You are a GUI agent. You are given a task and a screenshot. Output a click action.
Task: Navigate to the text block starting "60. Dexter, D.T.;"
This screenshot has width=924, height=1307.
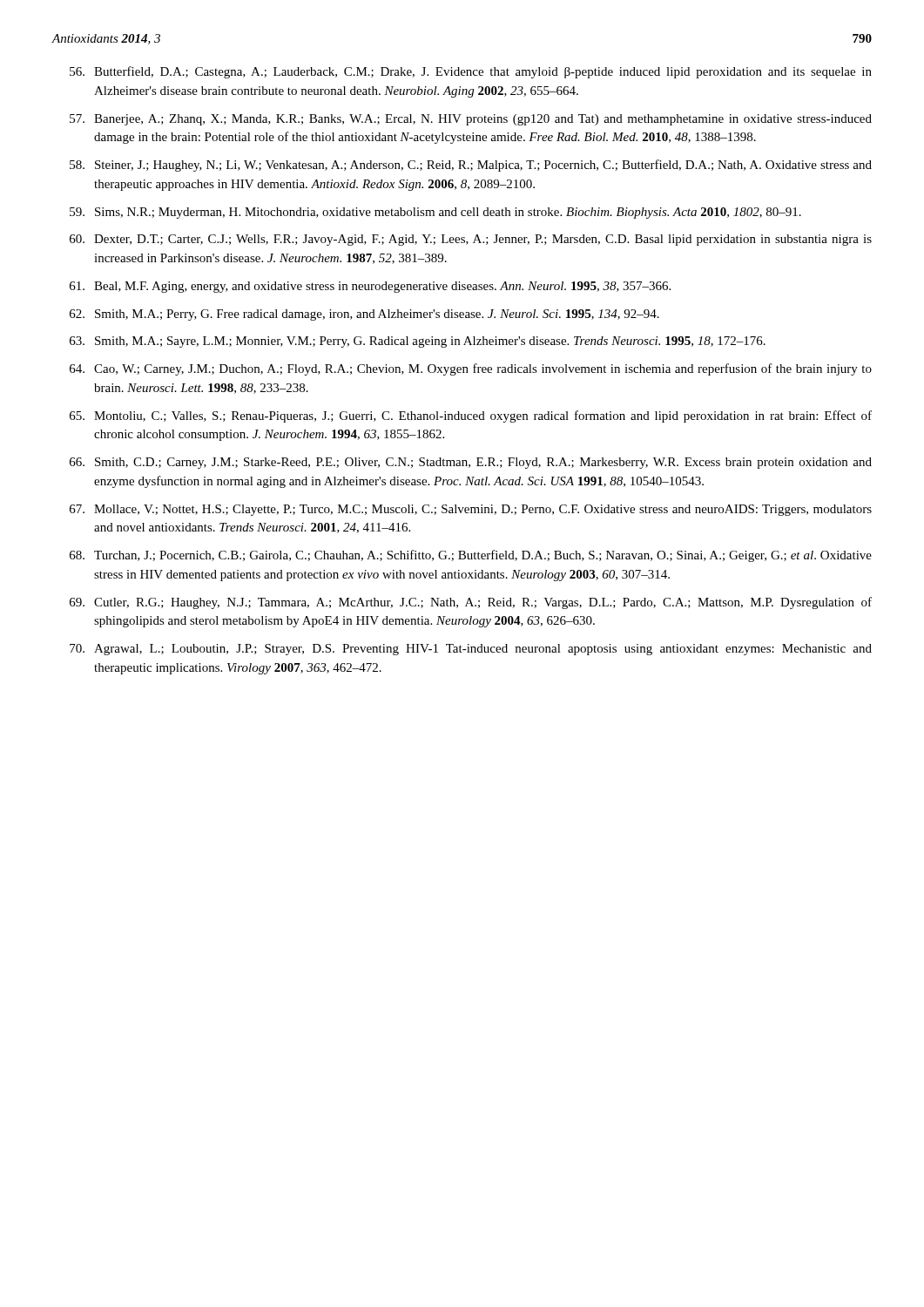(x=462, y=249)
